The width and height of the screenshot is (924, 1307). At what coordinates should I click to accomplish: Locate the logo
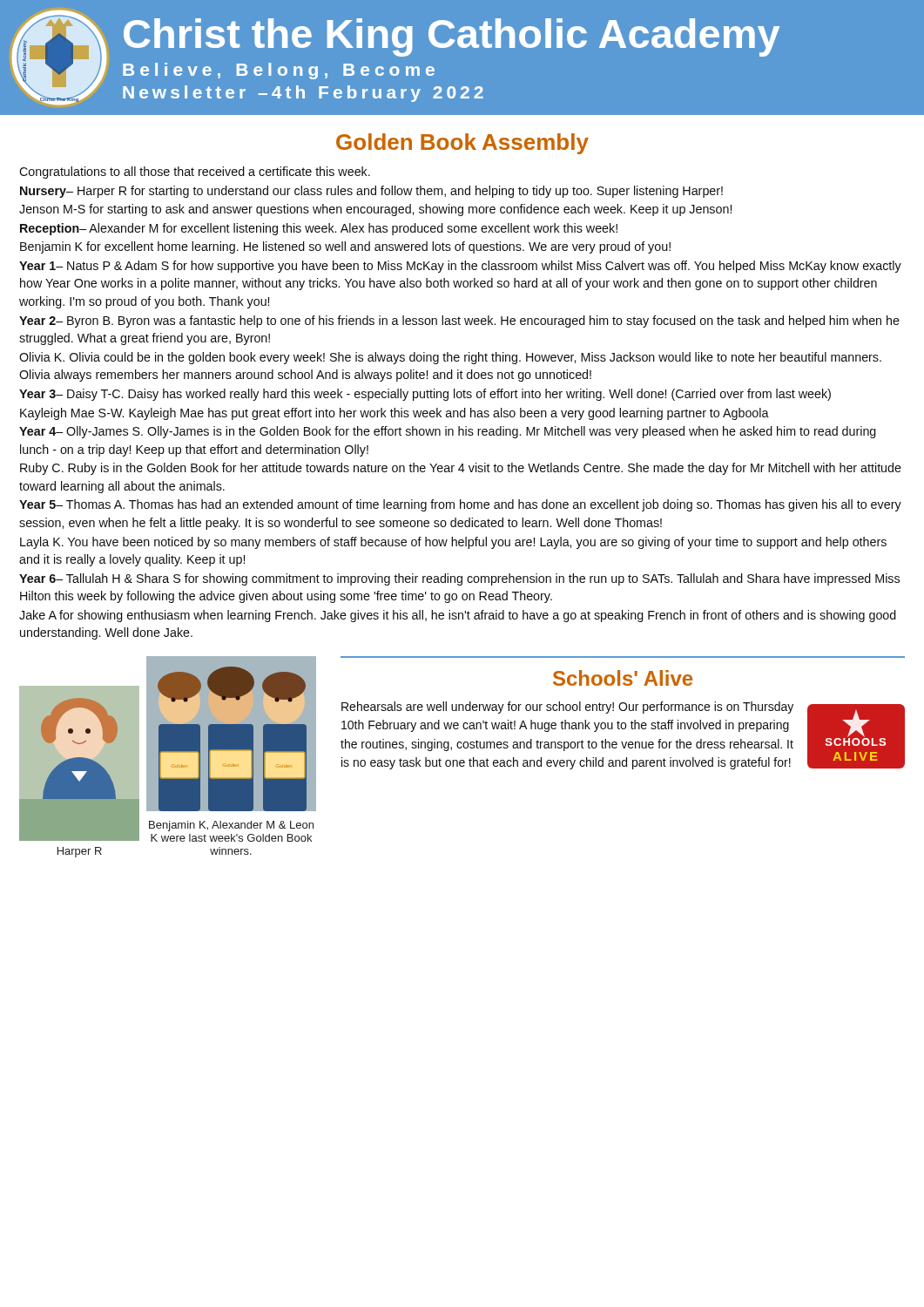click(856, 738)
